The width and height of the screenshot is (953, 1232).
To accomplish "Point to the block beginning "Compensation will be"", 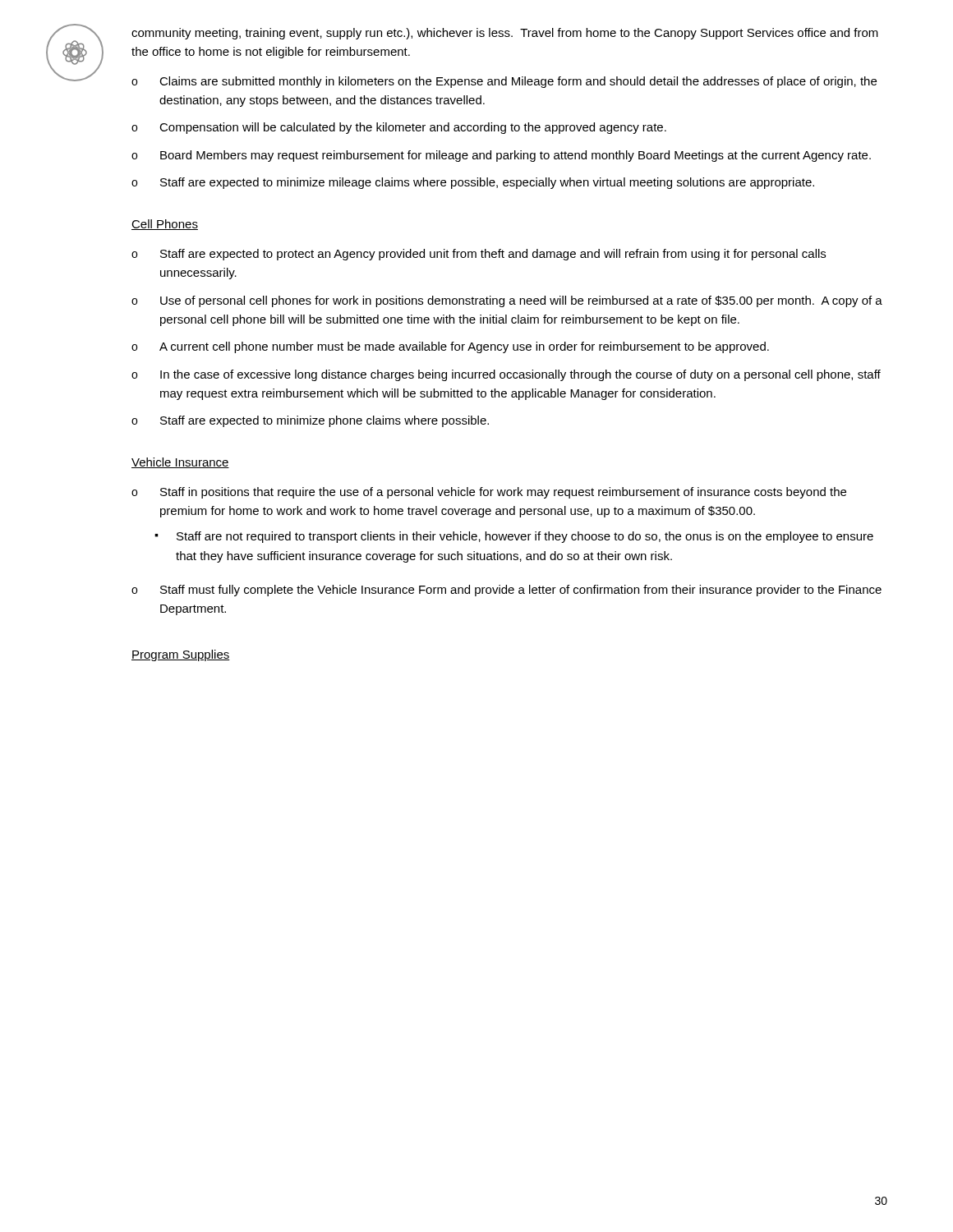I will pos(399,127).
